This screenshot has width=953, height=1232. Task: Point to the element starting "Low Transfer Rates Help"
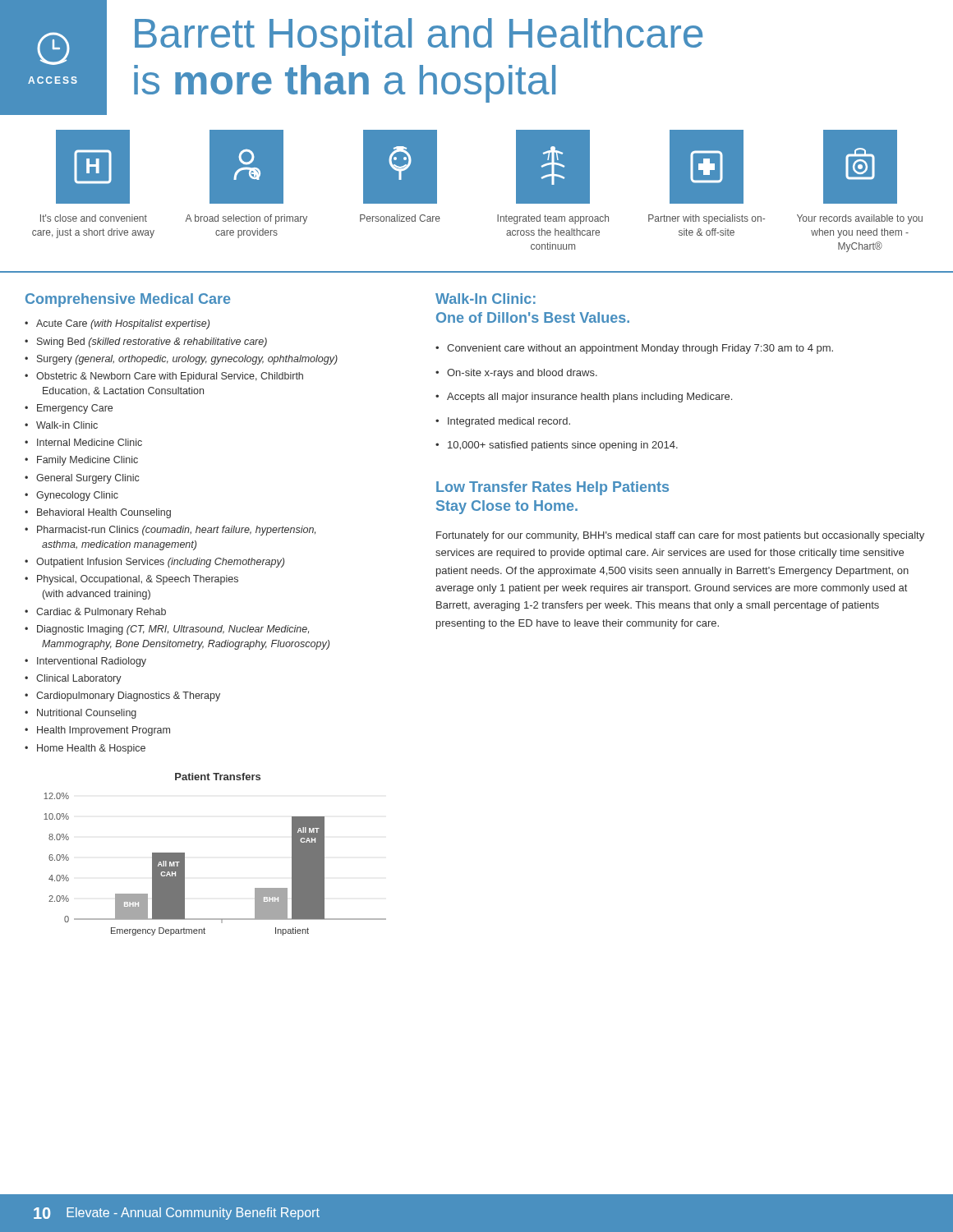pyautogui.click(x=553, y=497)
